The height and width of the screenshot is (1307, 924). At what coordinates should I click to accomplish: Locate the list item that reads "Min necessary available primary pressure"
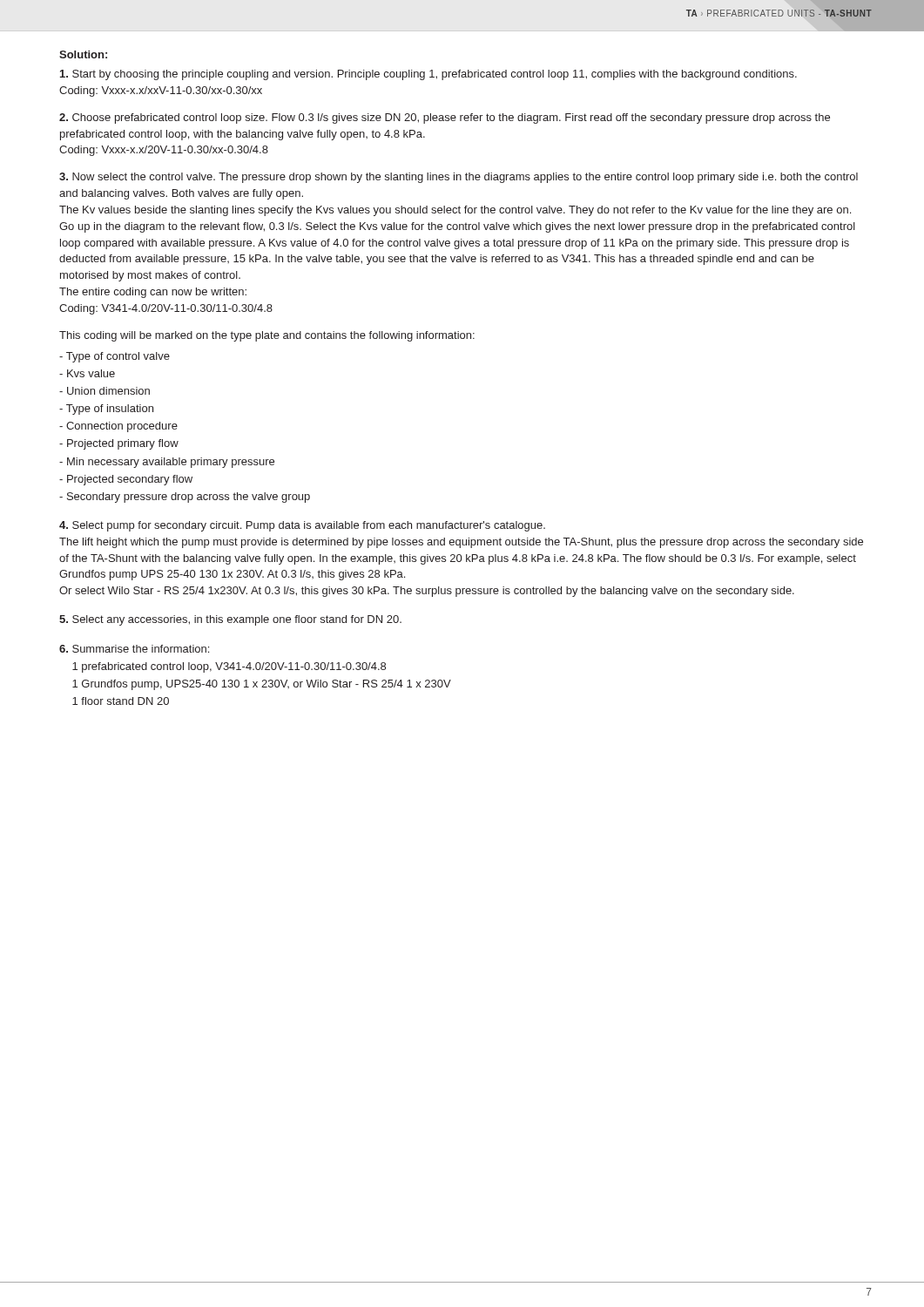(x=167, y=461)
